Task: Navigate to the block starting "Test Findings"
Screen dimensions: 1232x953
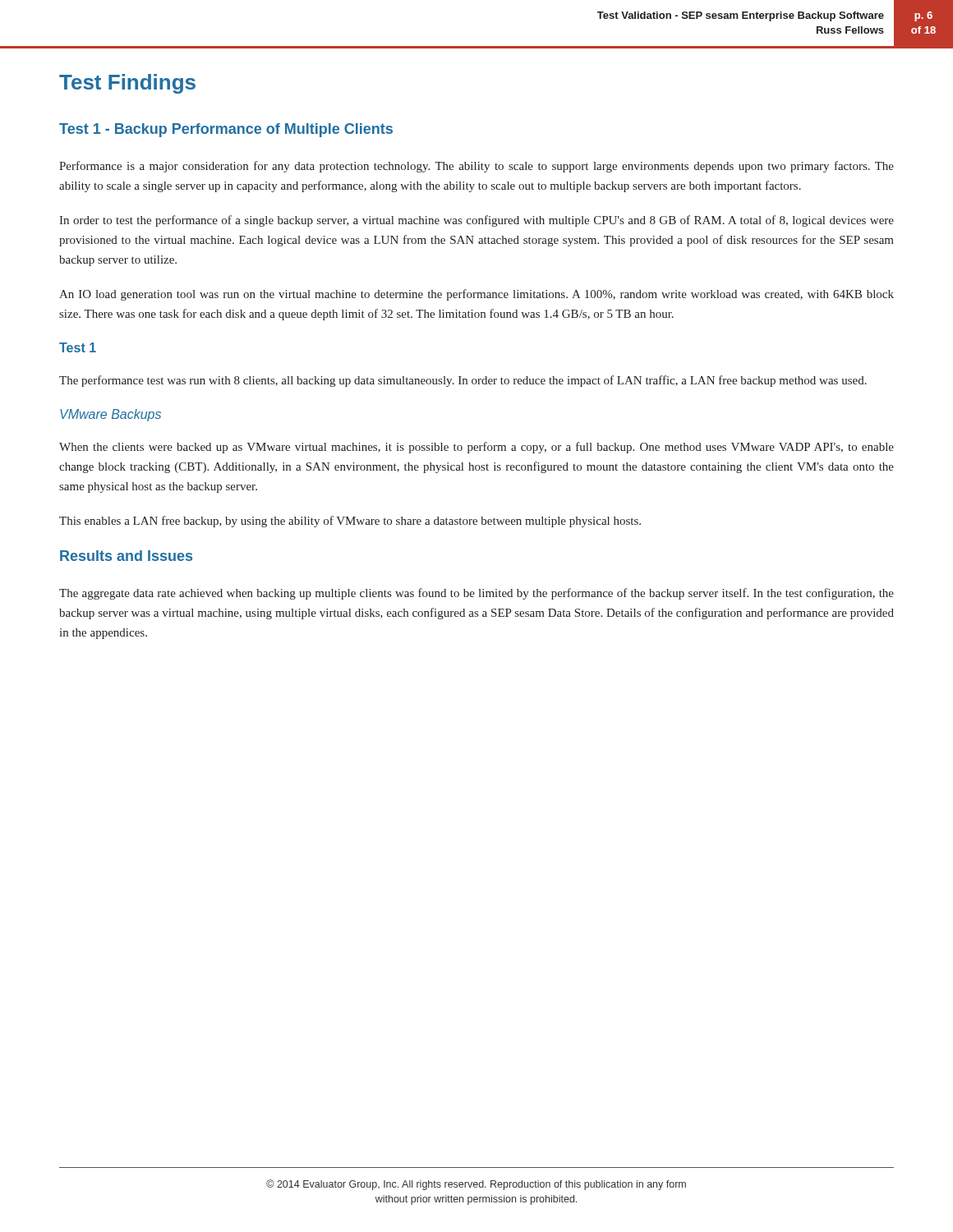Action: [127, 84]
